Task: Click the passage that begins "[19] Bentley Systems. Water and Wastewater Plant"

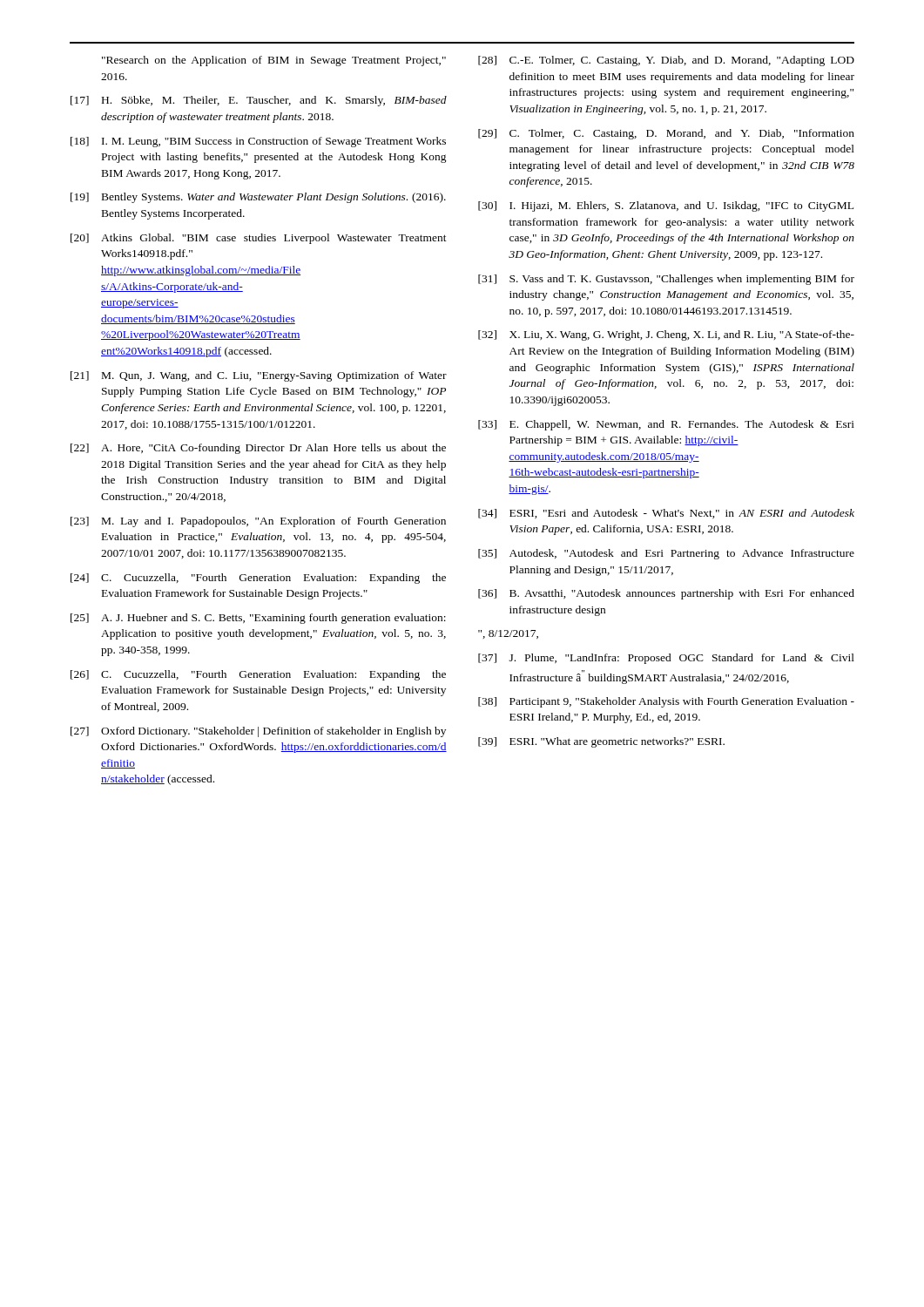Action: pos(258,206)
